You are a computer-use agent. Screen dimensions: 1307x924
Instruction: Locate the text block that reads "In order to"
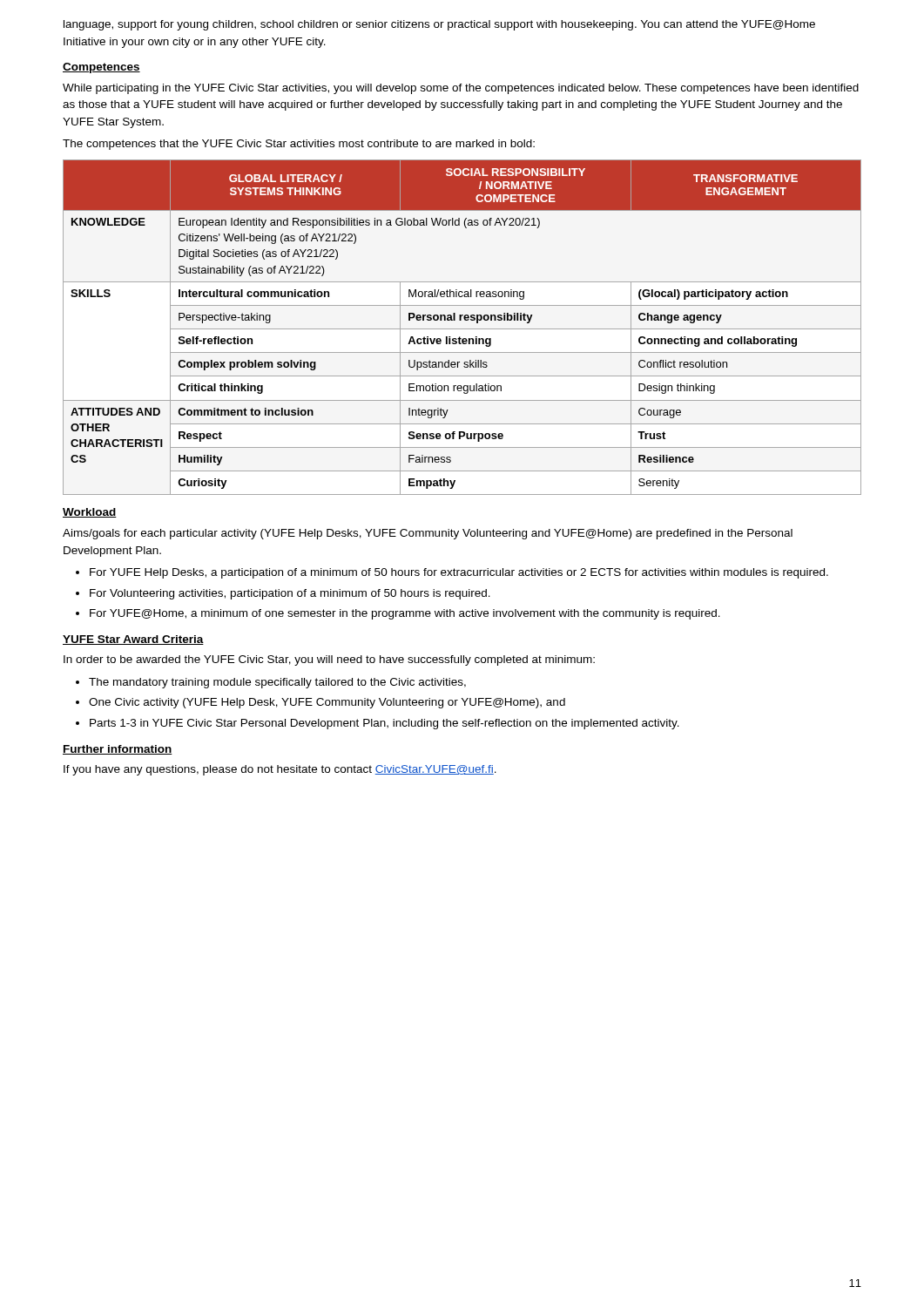point(462,660)
